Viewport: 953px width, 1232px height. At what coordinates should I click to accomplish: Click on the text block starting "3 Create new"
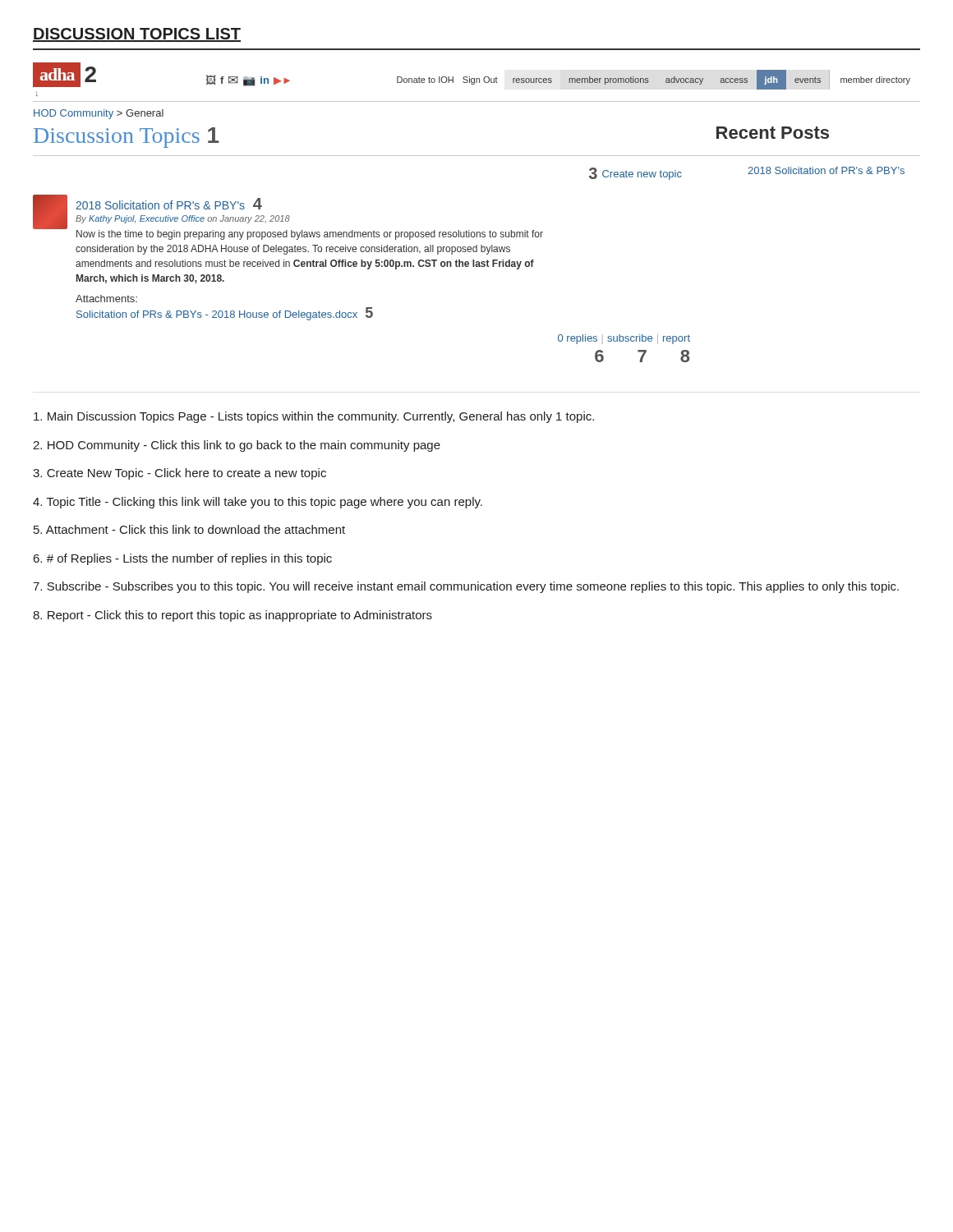tap(635, 174)
